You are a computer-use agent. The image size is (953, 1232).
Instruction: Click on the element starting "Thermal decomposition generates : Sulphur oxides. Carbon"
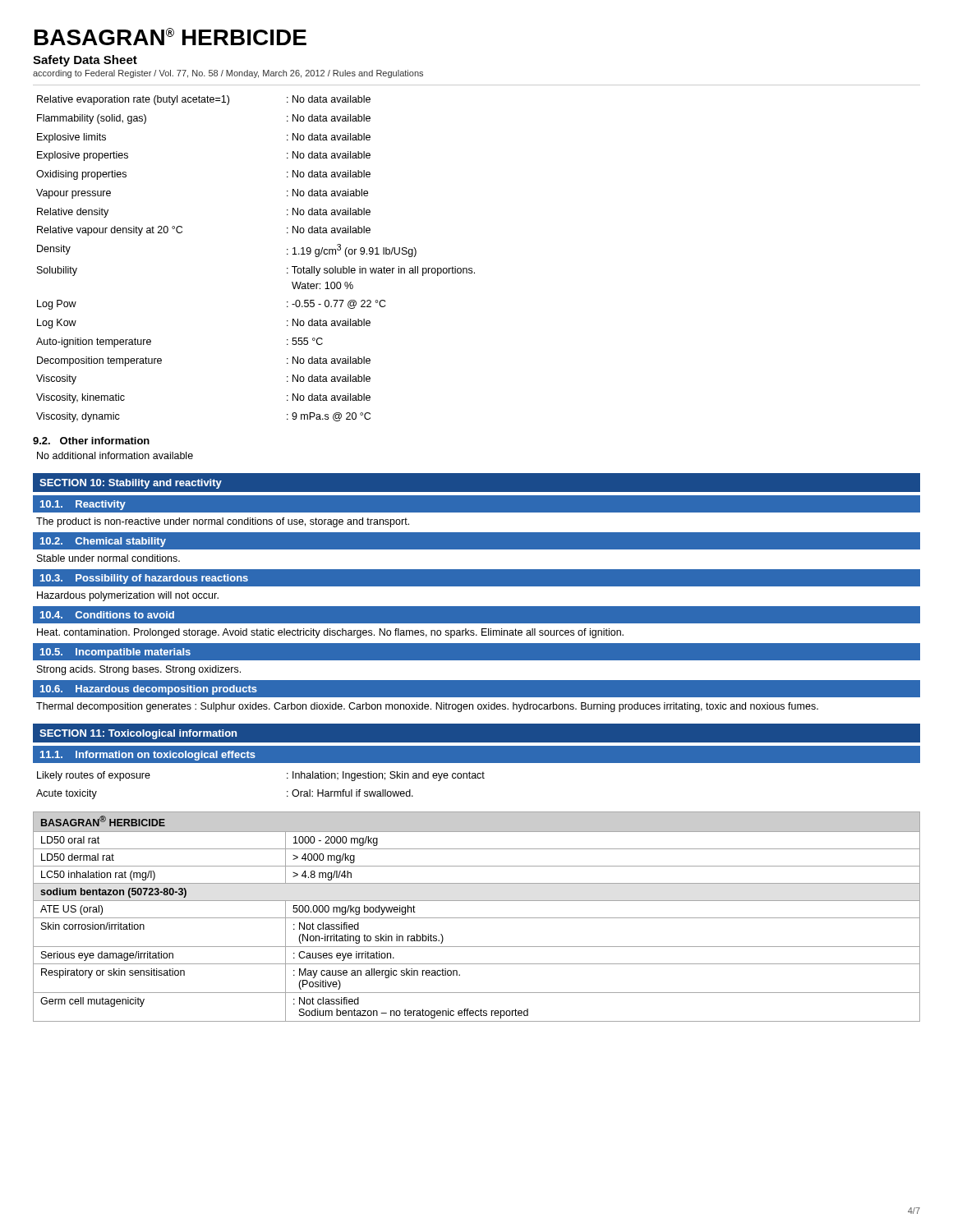point(427,706)
